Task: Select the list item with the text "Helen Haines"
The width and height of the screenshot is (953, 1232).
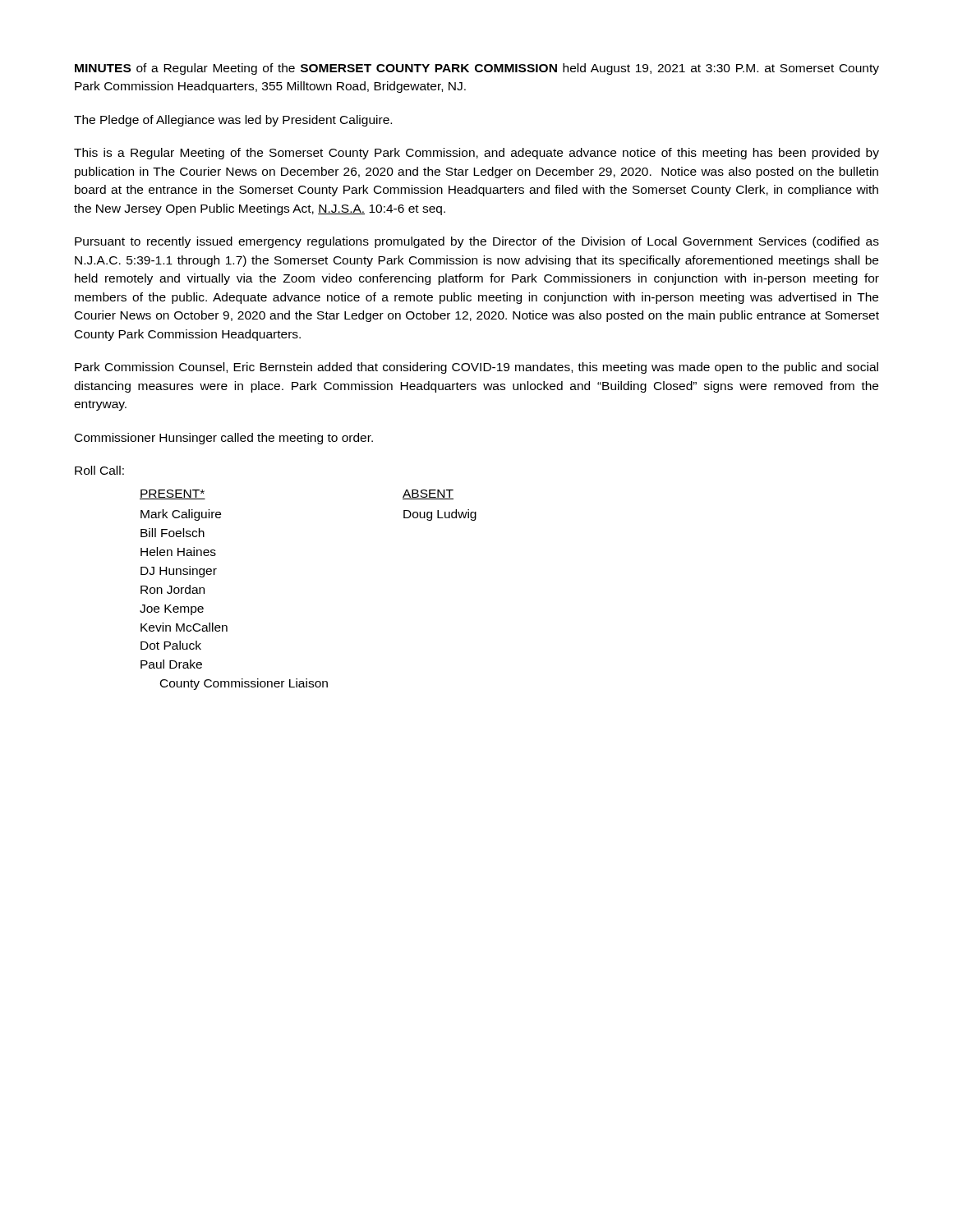Action: tap(178, 551)
